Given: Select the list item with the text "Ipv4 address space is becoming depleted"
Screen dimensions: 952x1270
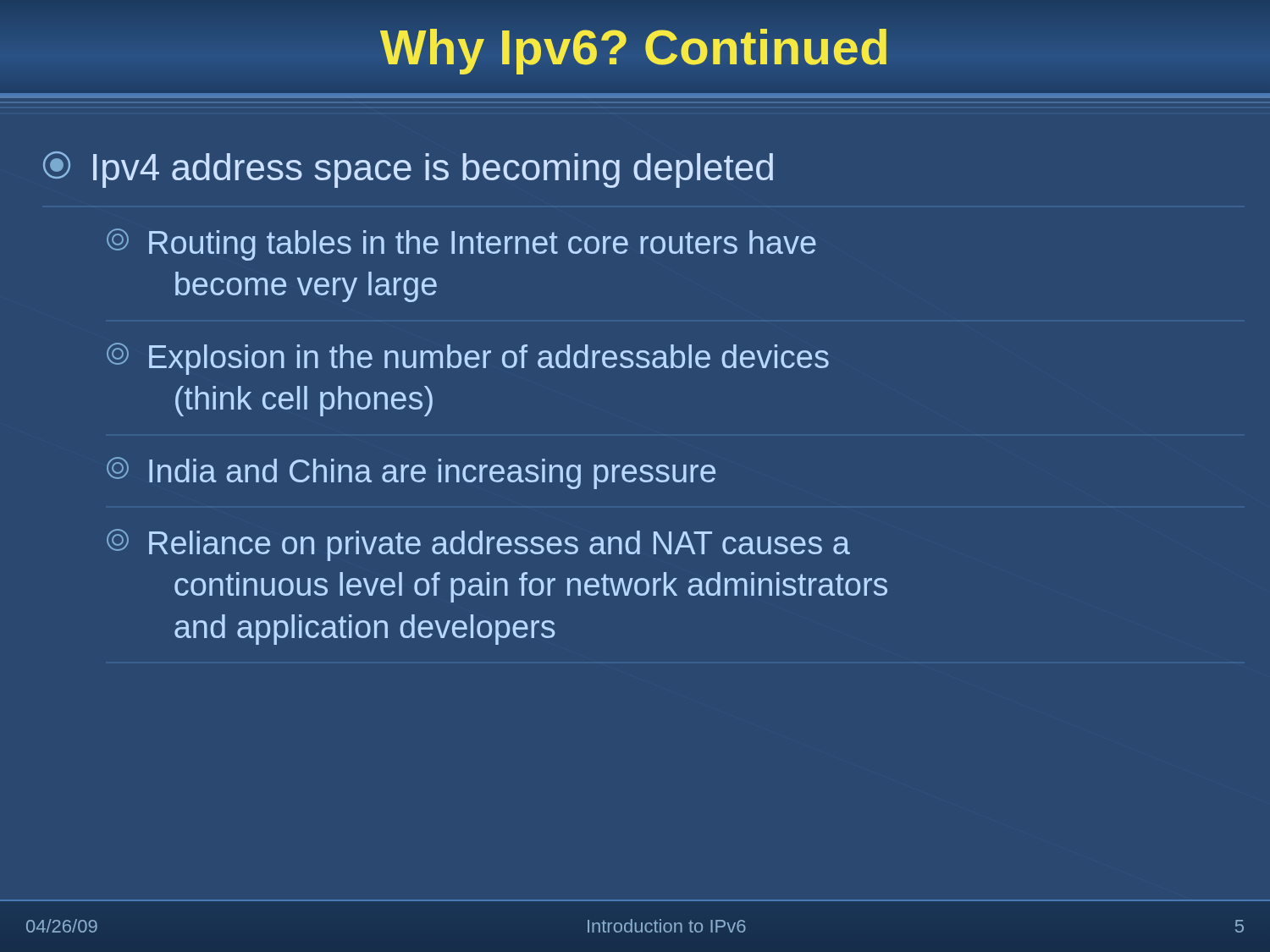Looking at the screenshot, I should (409, 167).
